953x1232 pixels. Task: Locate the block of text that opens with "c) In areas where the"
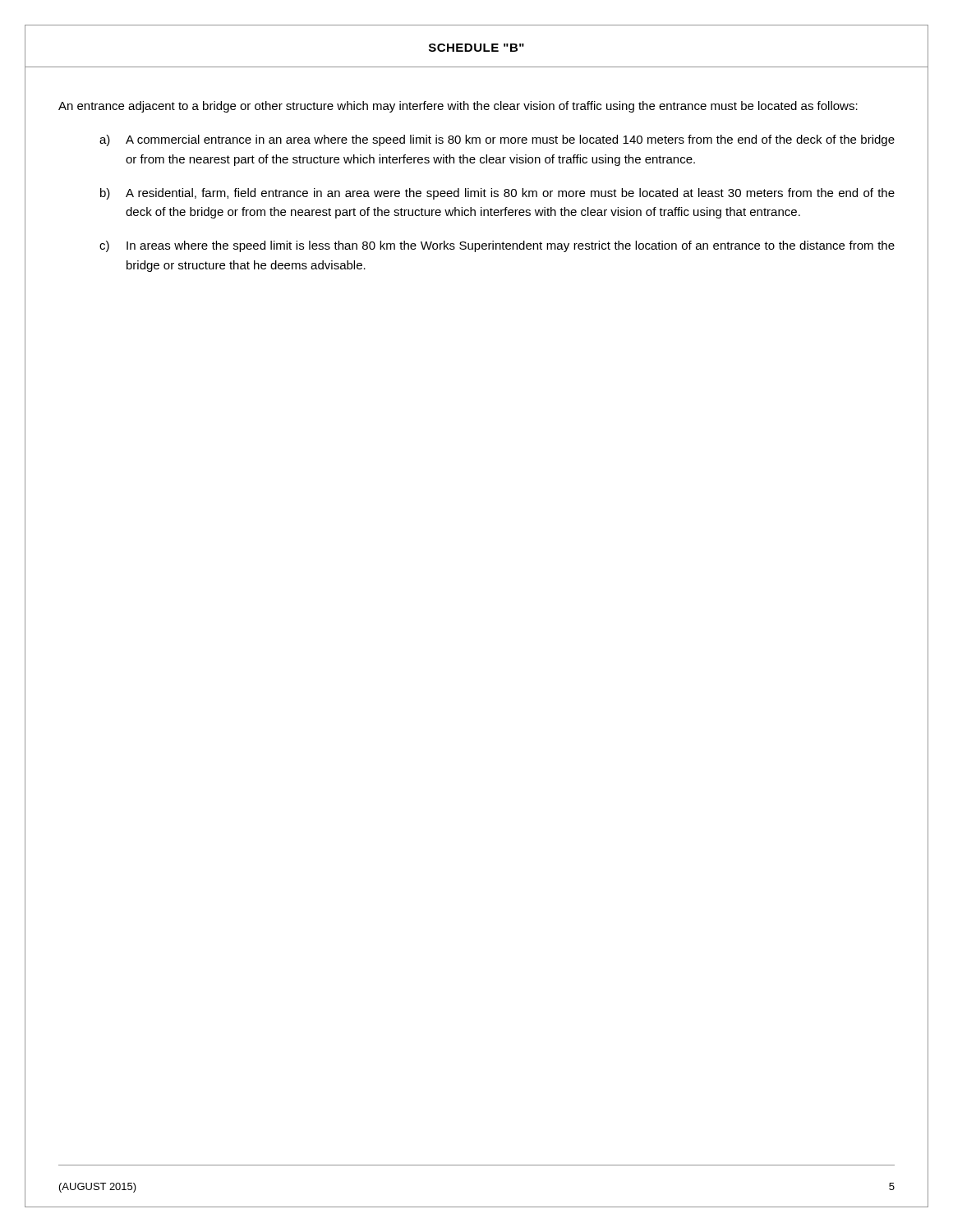[497, 255]
